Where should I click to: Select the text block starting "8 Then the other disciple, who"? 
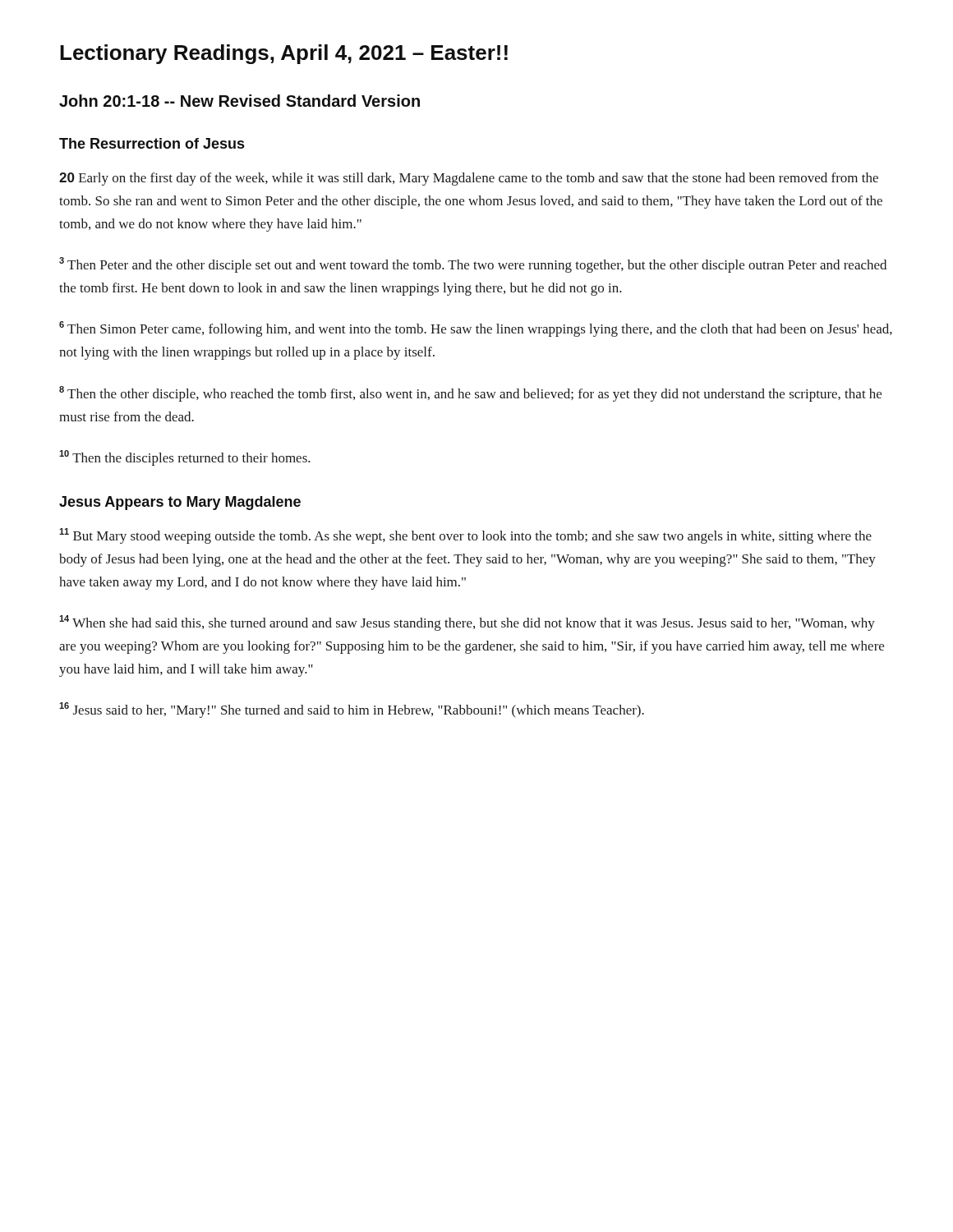[471, 404]
